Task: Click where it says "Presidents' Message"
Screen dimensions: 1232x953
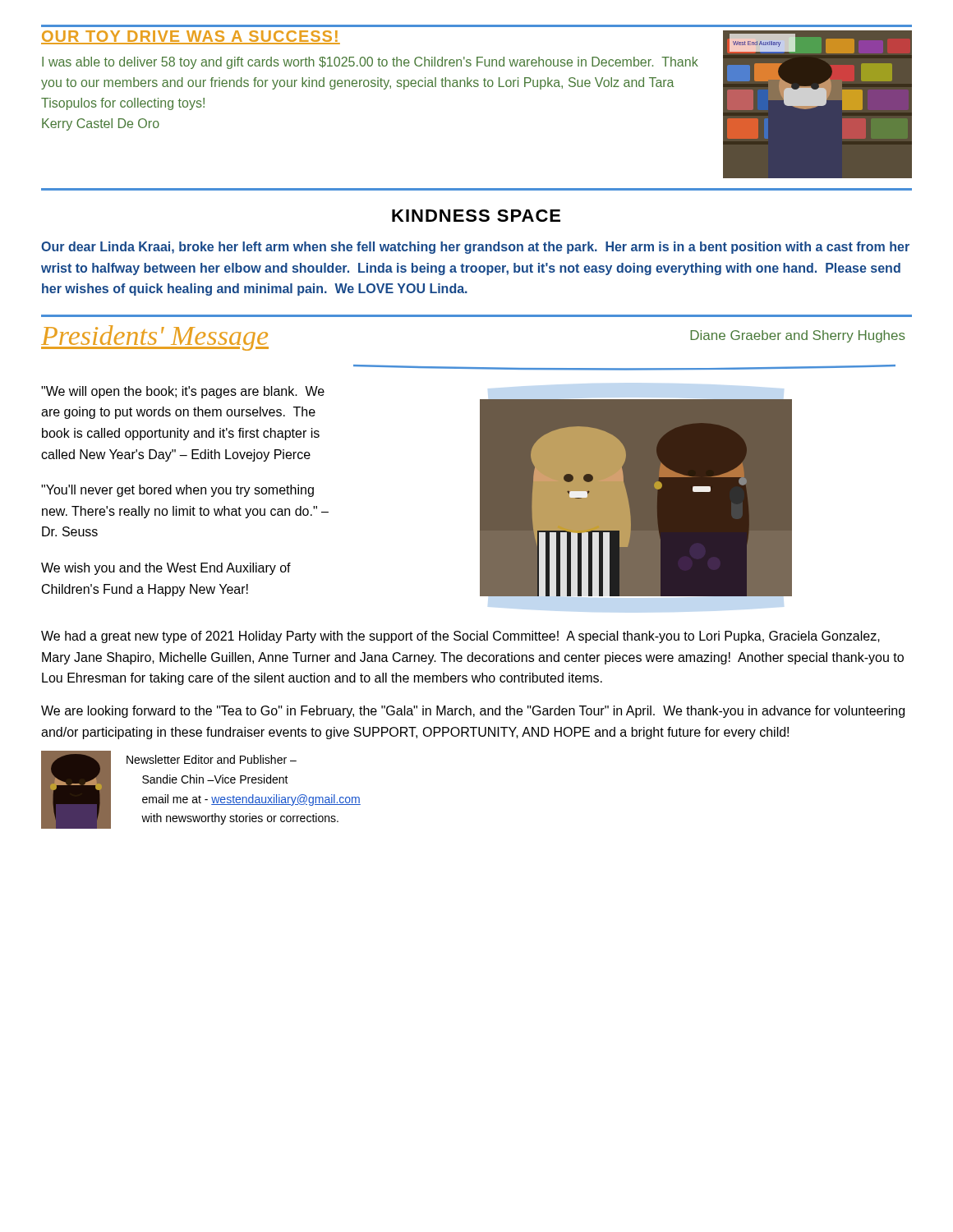Action: [x=155, y=335]
